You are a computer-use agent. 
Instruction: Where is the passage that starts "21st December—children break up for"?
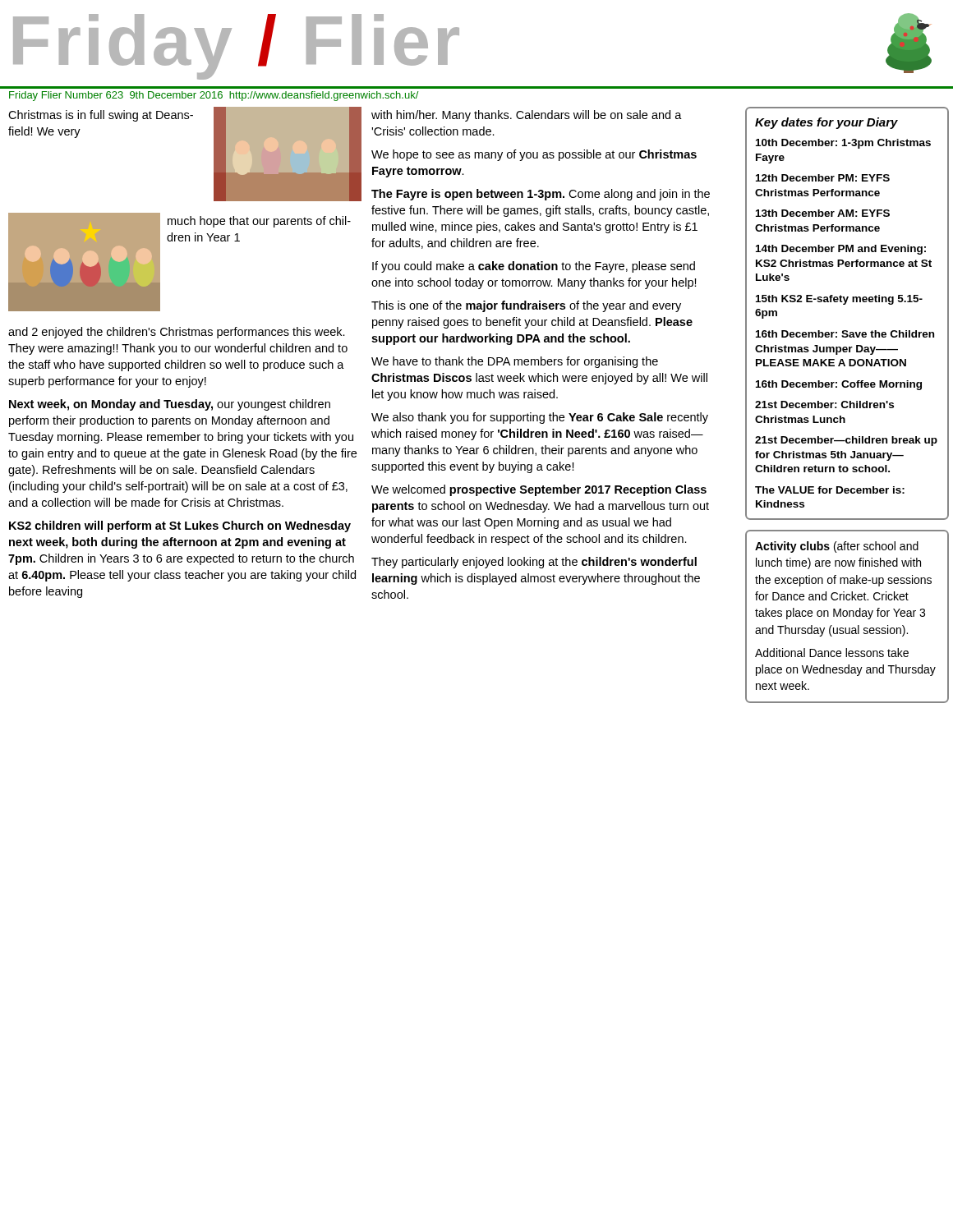click(x=846, y=454)
